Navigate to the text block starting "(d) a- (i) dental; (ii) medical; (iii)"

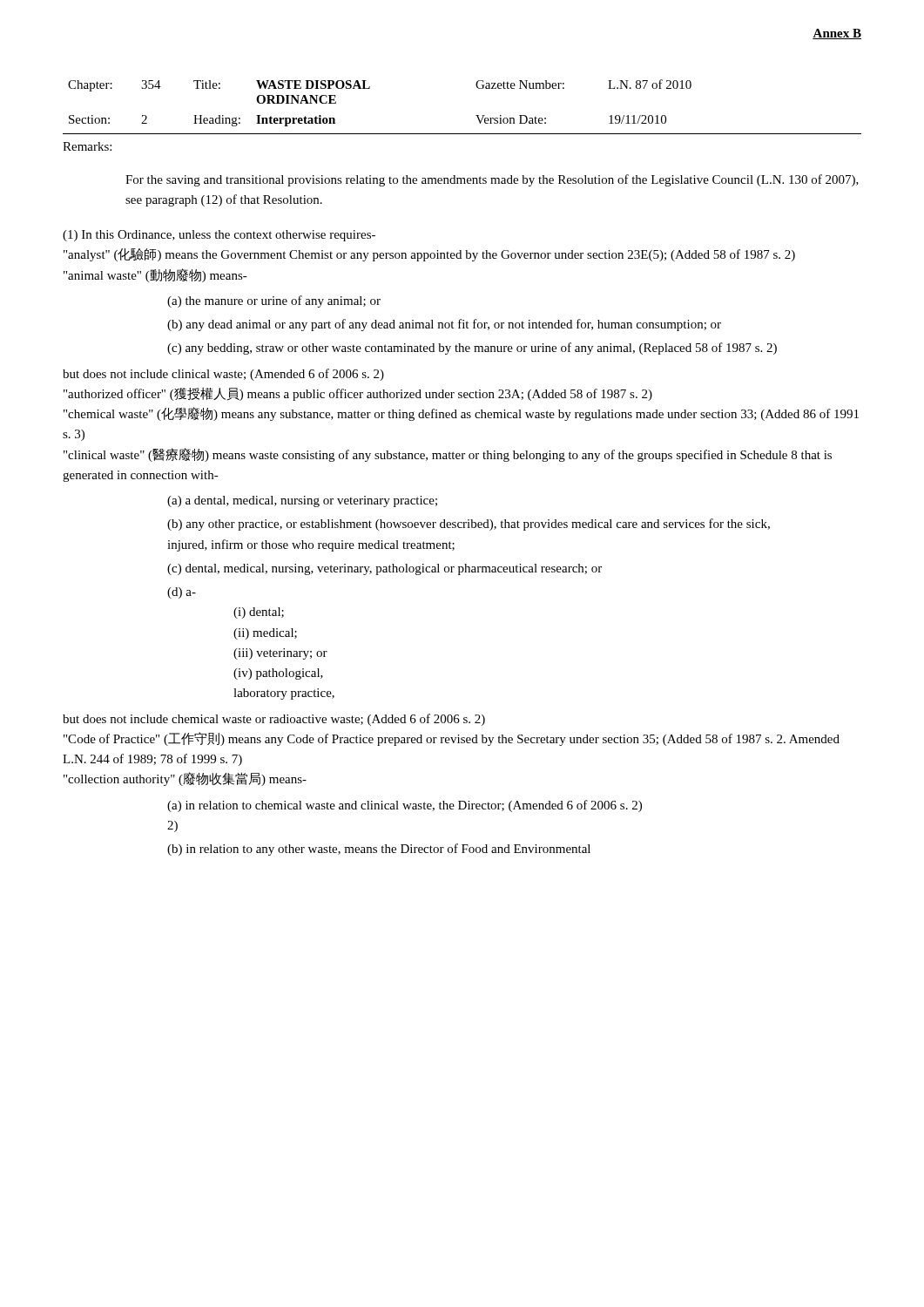[182, 593]
